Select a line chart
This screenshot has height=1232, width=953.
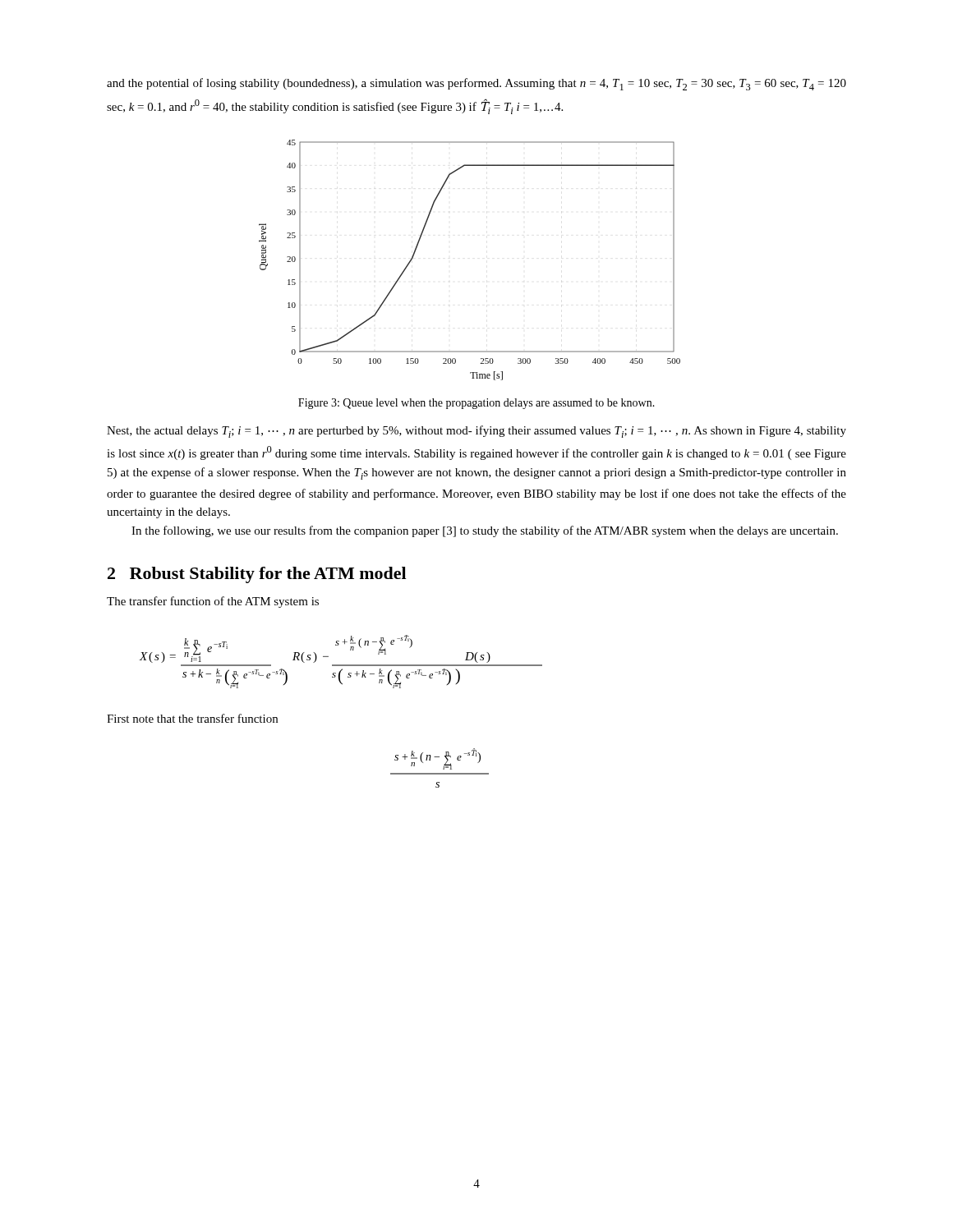coord(476,262)
